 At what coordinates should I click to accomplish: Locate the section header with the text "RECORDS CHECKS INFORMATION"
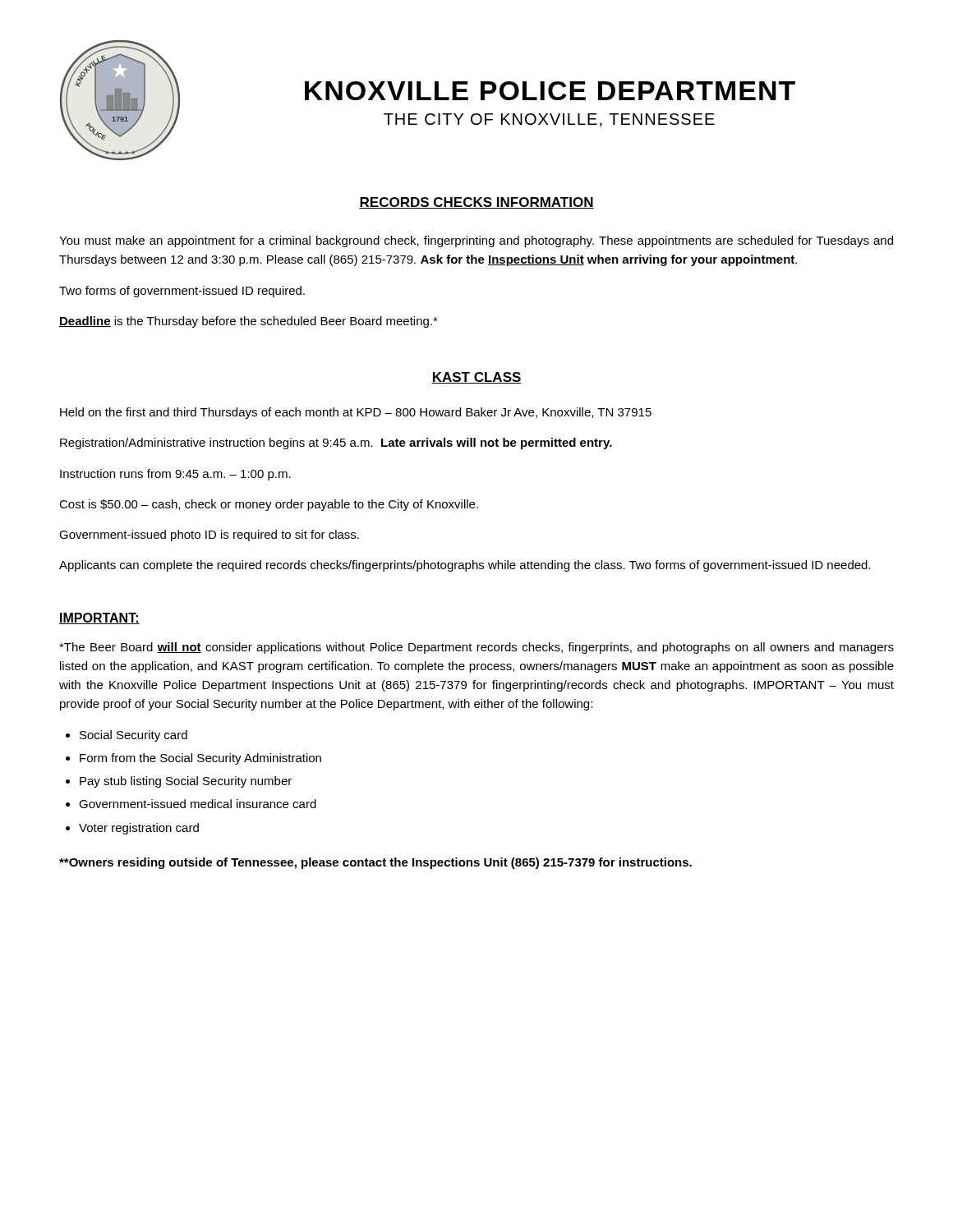(476, 202)
